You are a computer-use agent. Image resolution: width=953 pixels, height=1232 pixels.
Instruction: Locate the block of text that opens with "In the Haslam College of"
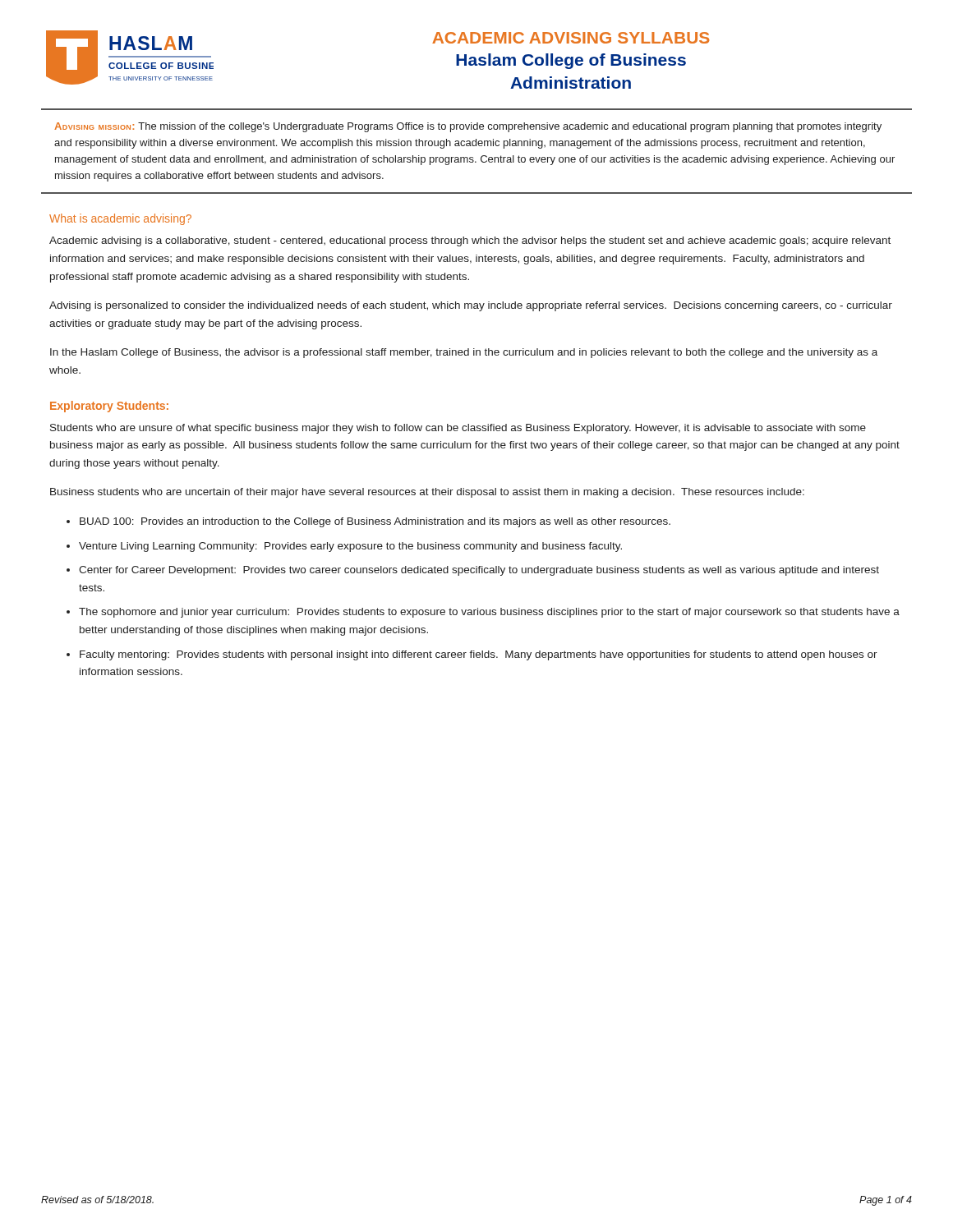tap(463, 361)
